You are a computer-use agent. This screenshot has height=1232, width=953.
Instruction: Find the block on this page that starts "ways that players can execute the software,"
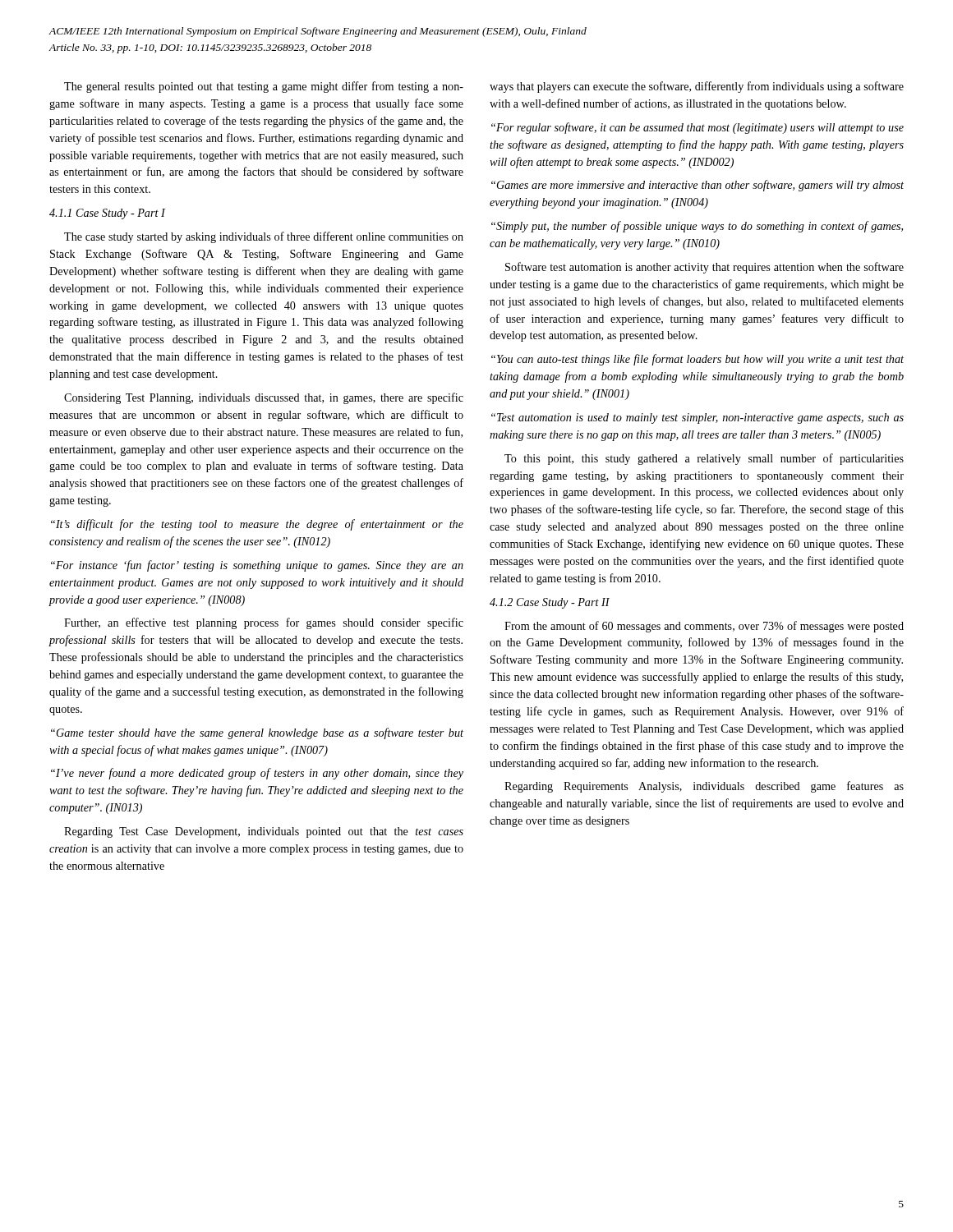[x=697, y=95]
